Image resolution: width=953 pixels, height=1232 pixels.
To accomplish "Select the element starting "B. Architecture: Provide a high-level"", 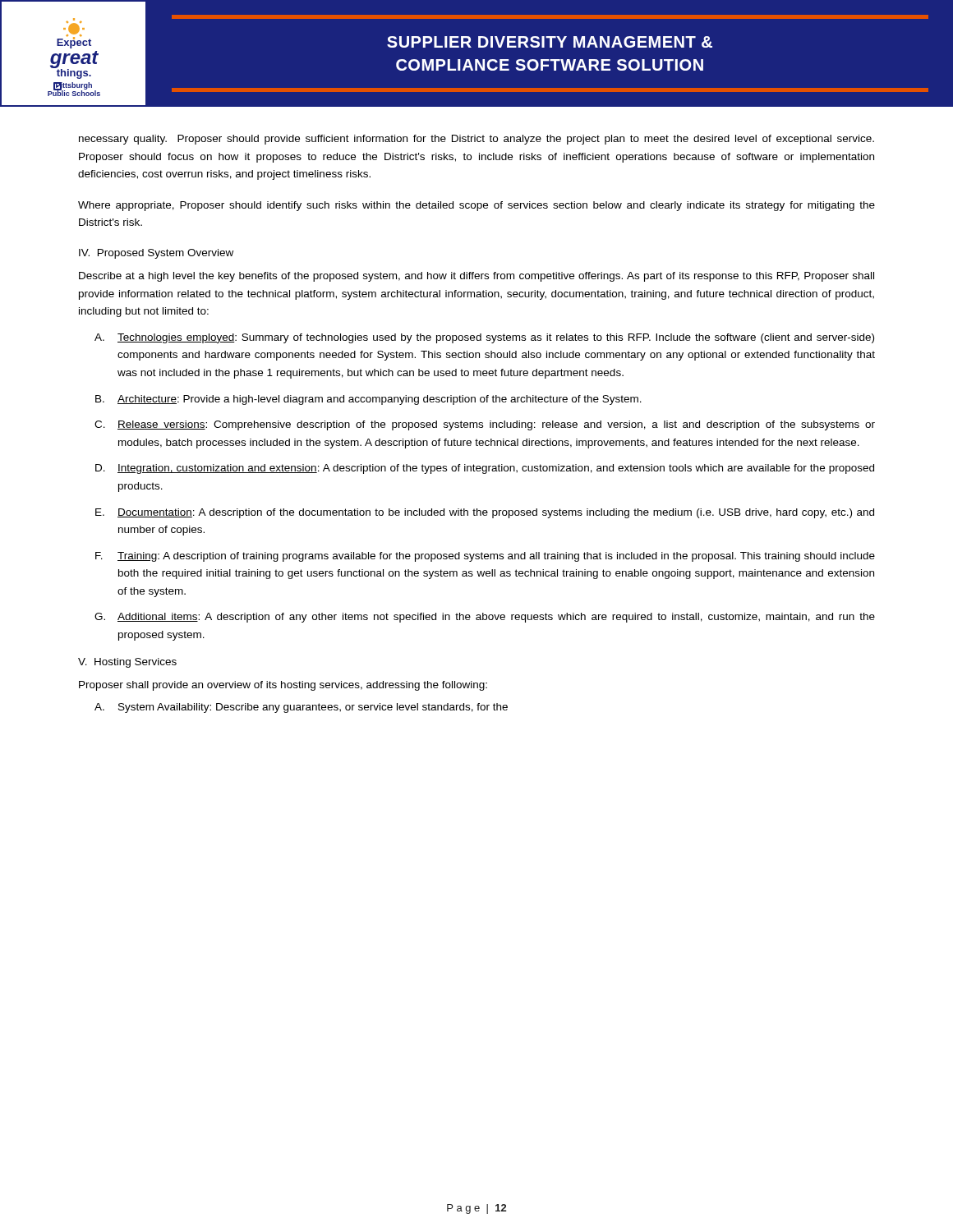I will (485, 399).
